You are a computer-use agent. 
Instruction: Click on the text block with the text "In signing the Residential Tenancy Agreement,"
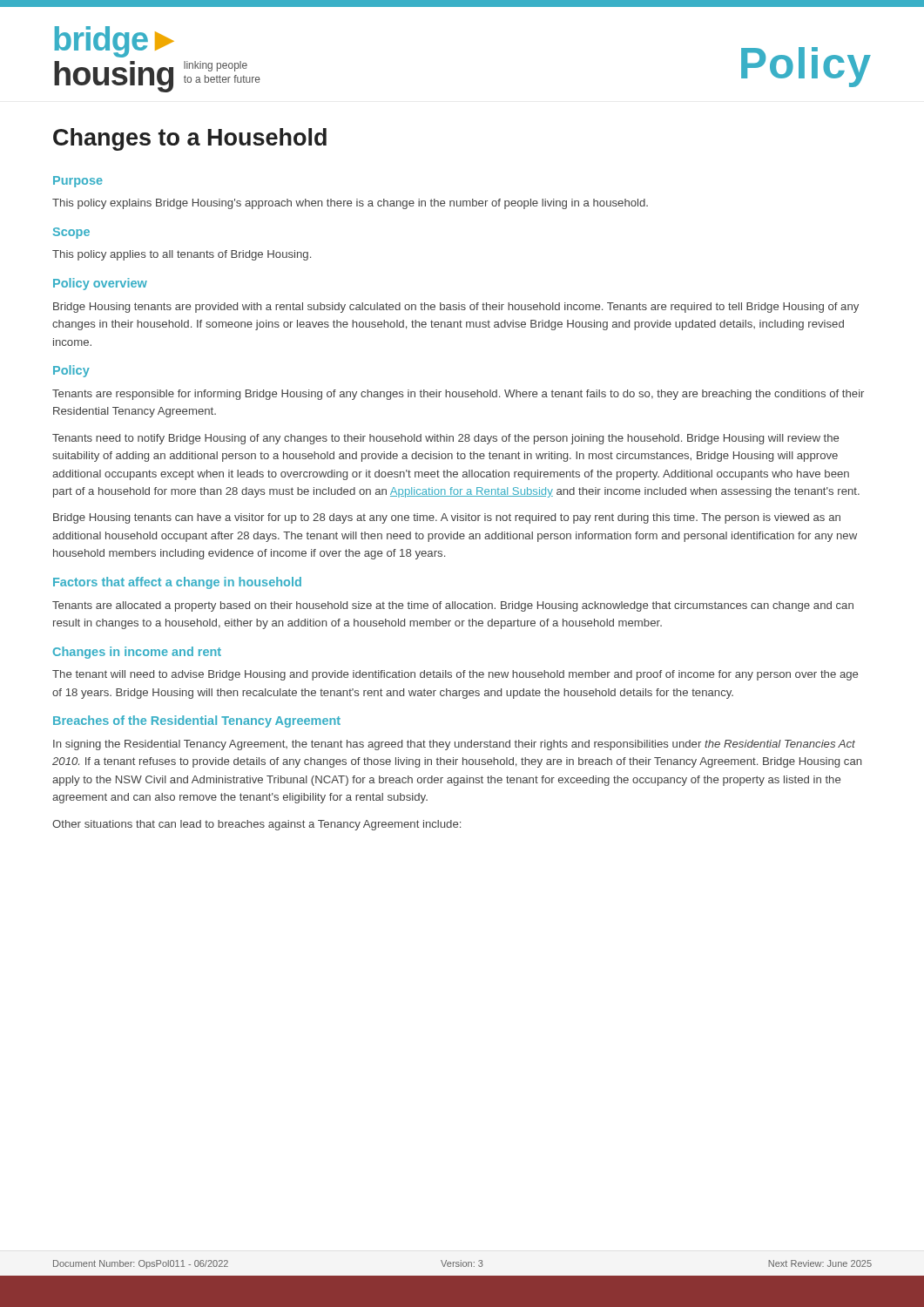[x=457, y=770]
